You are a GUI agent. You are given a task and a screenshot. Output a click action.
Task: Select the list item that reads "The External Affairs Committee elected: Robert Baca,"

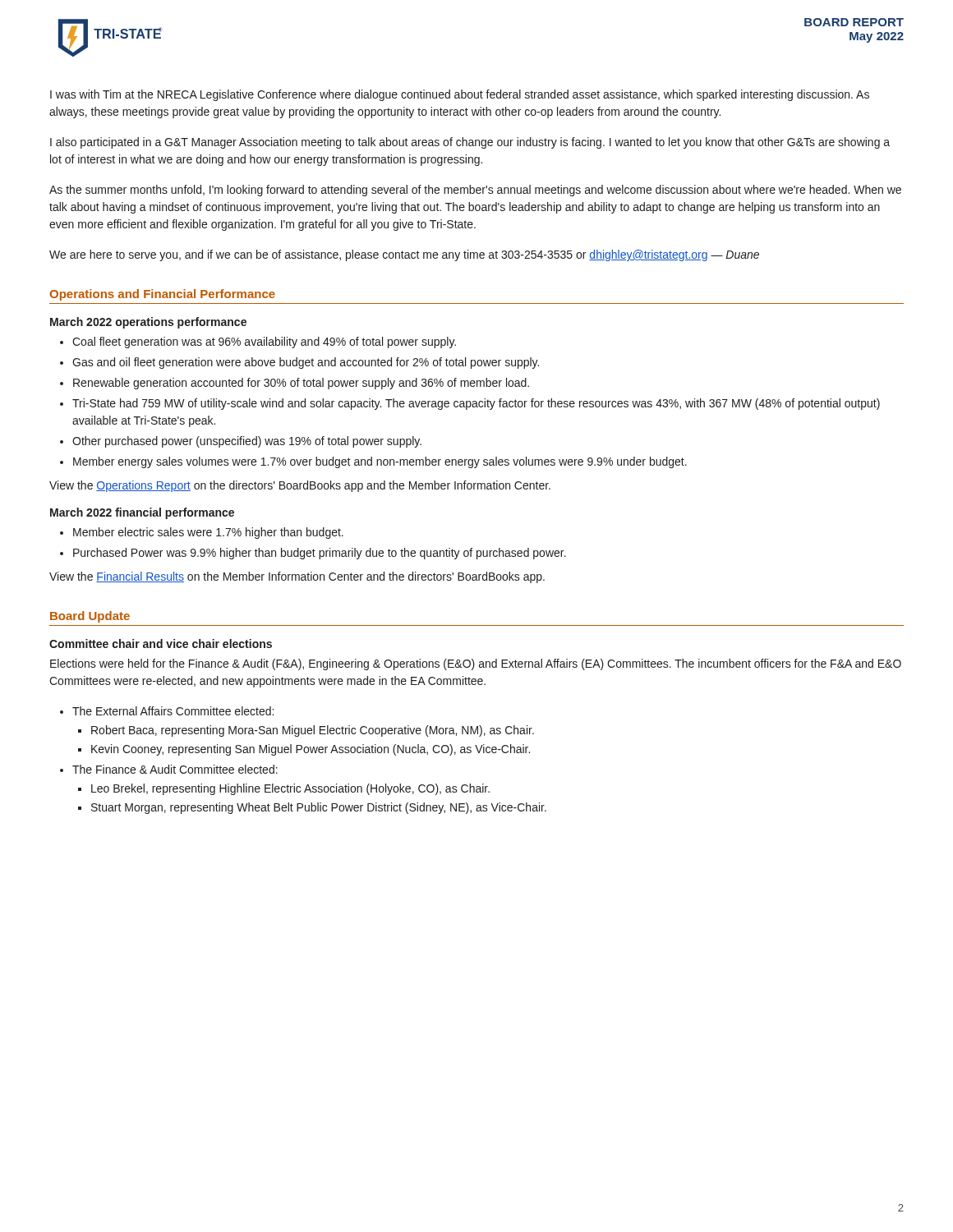[x=488, y=731]
